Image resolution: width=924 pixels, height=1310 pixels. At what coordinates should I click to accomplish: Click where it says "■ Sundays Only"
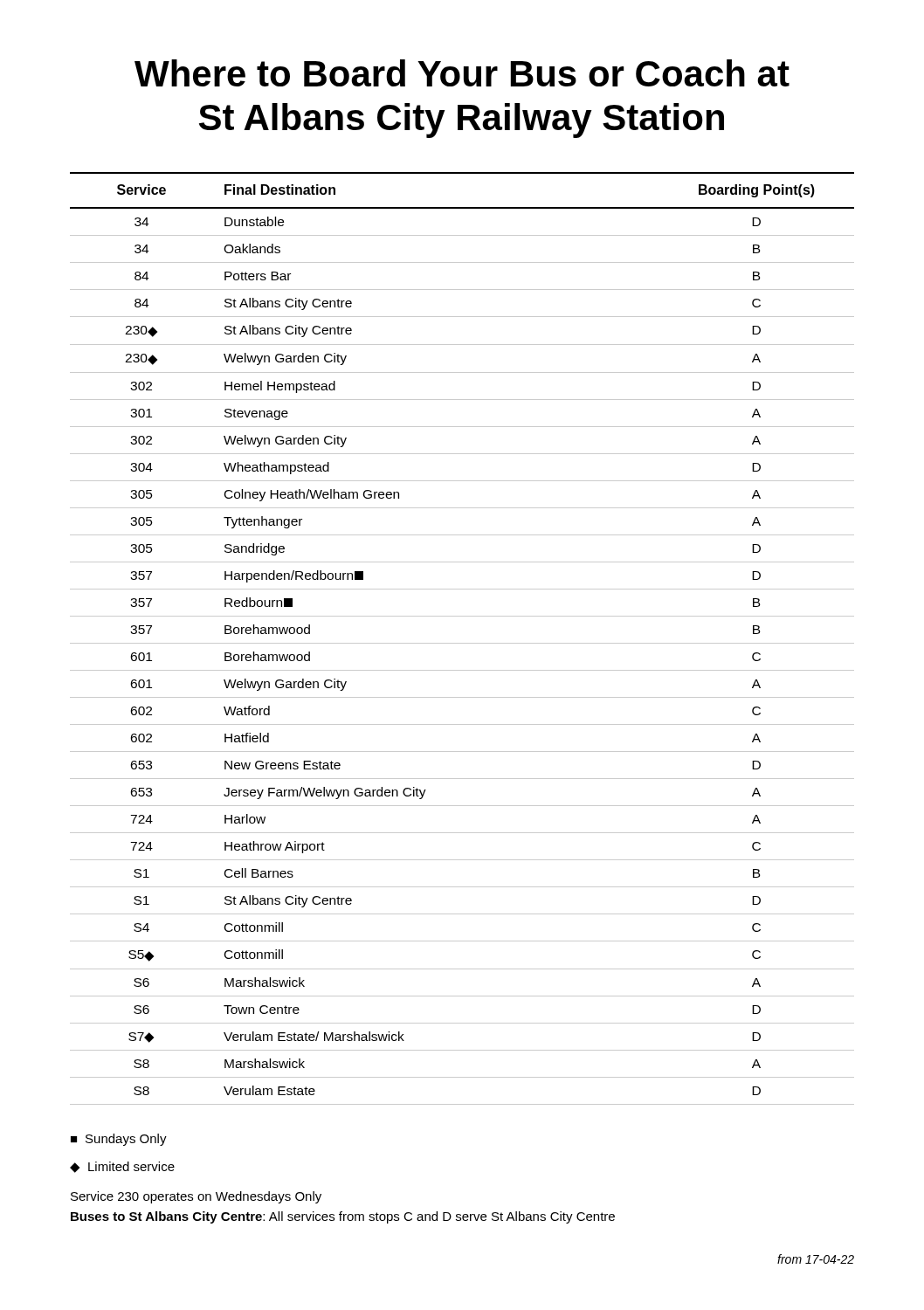click(x=118, y=1139)
